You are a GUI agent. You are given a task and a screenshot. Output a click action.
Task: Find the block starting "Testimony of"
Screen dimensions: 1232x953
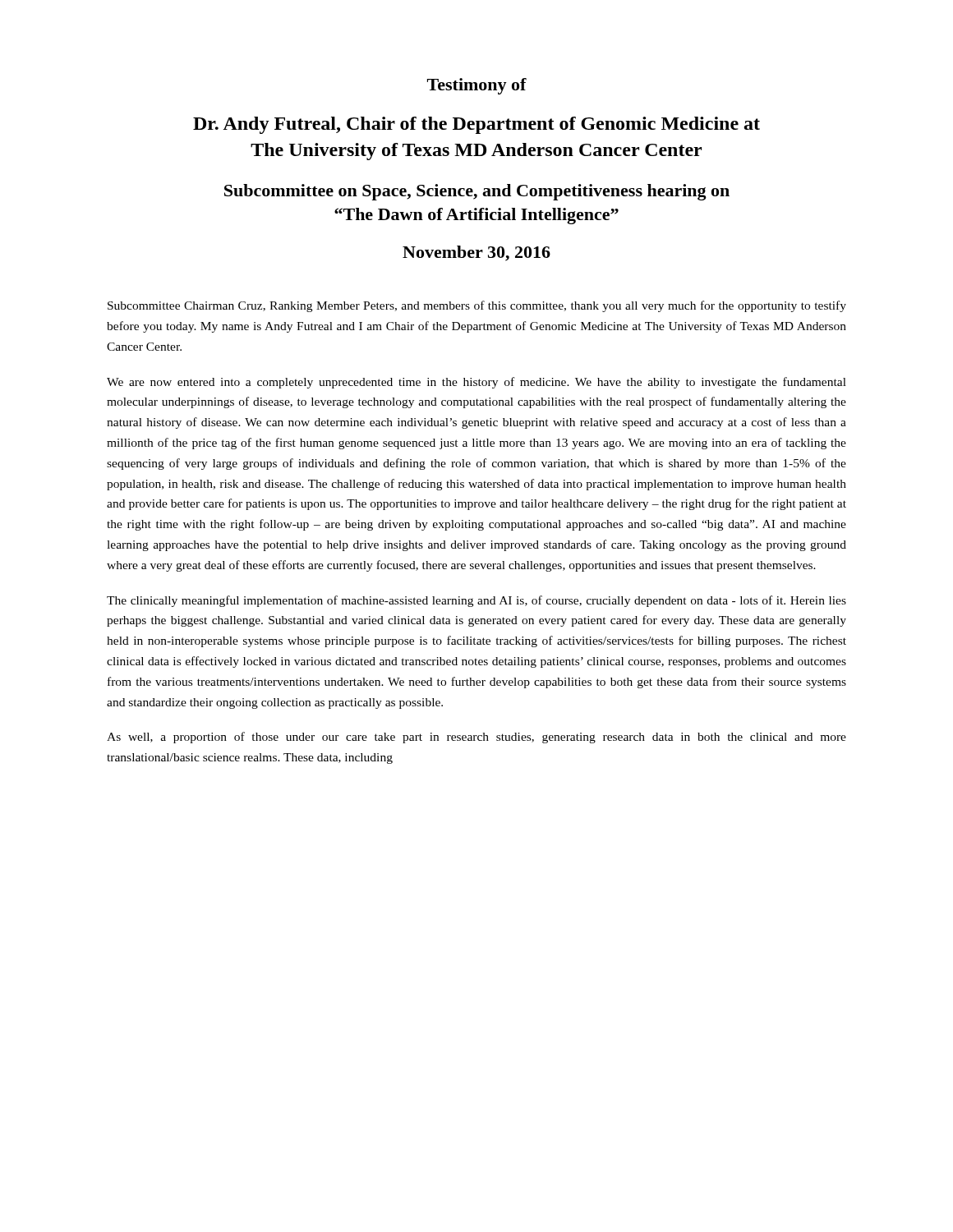[x=476, y=85]
